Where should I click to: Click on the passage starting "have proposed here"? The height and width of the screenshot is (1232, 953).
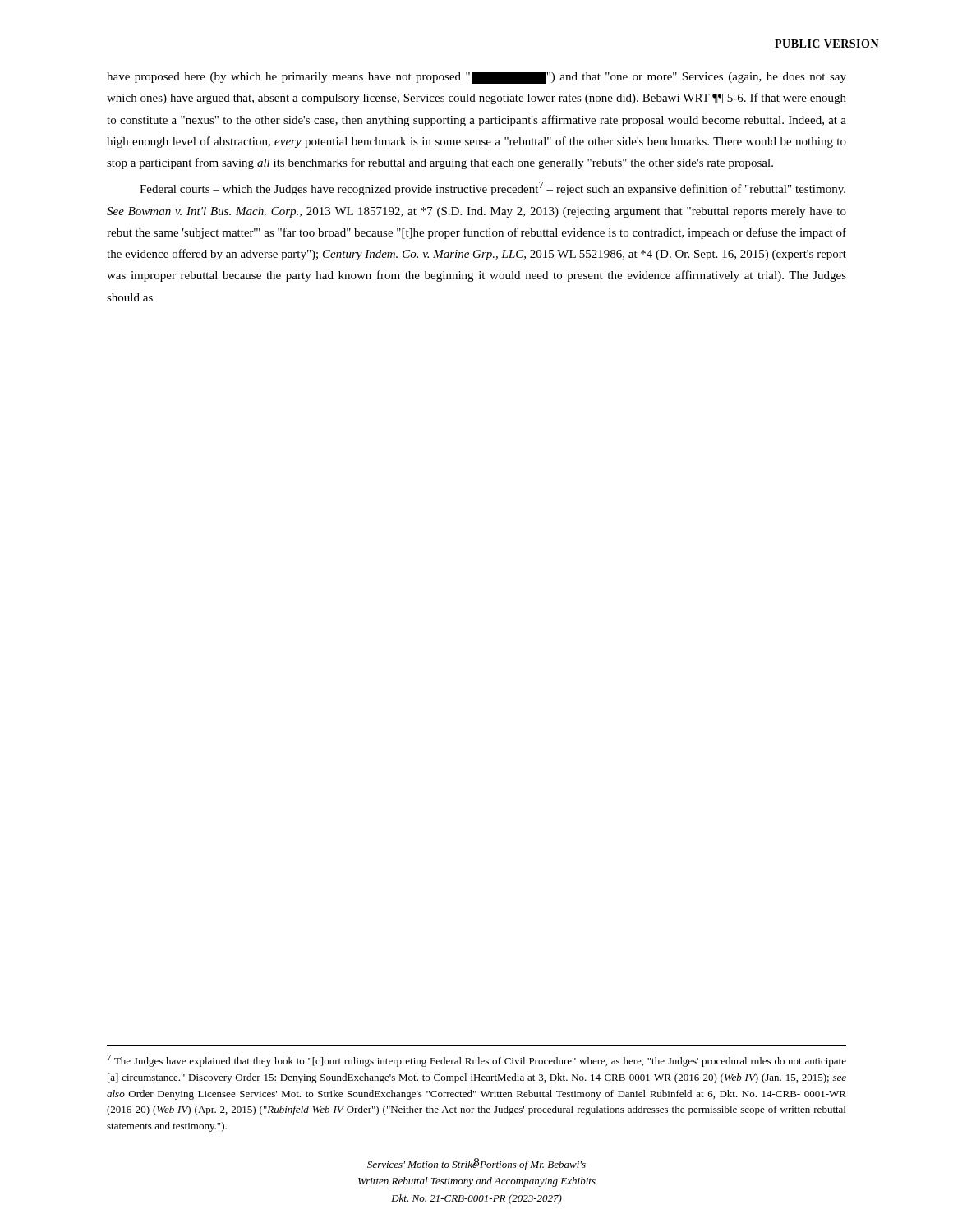pos(476,120)
